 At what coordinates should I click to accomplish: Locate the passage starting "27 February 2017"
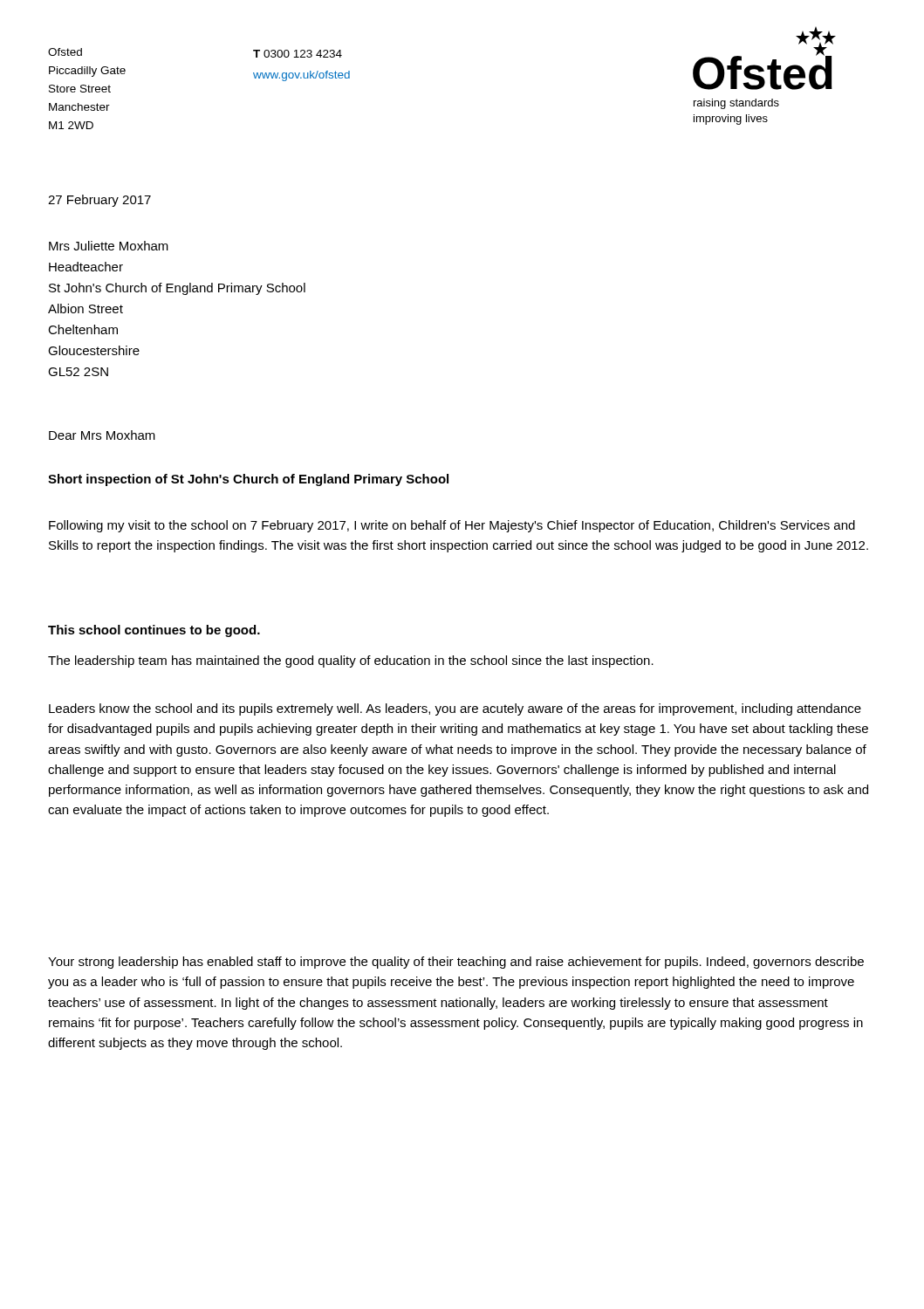pos(100,199)
